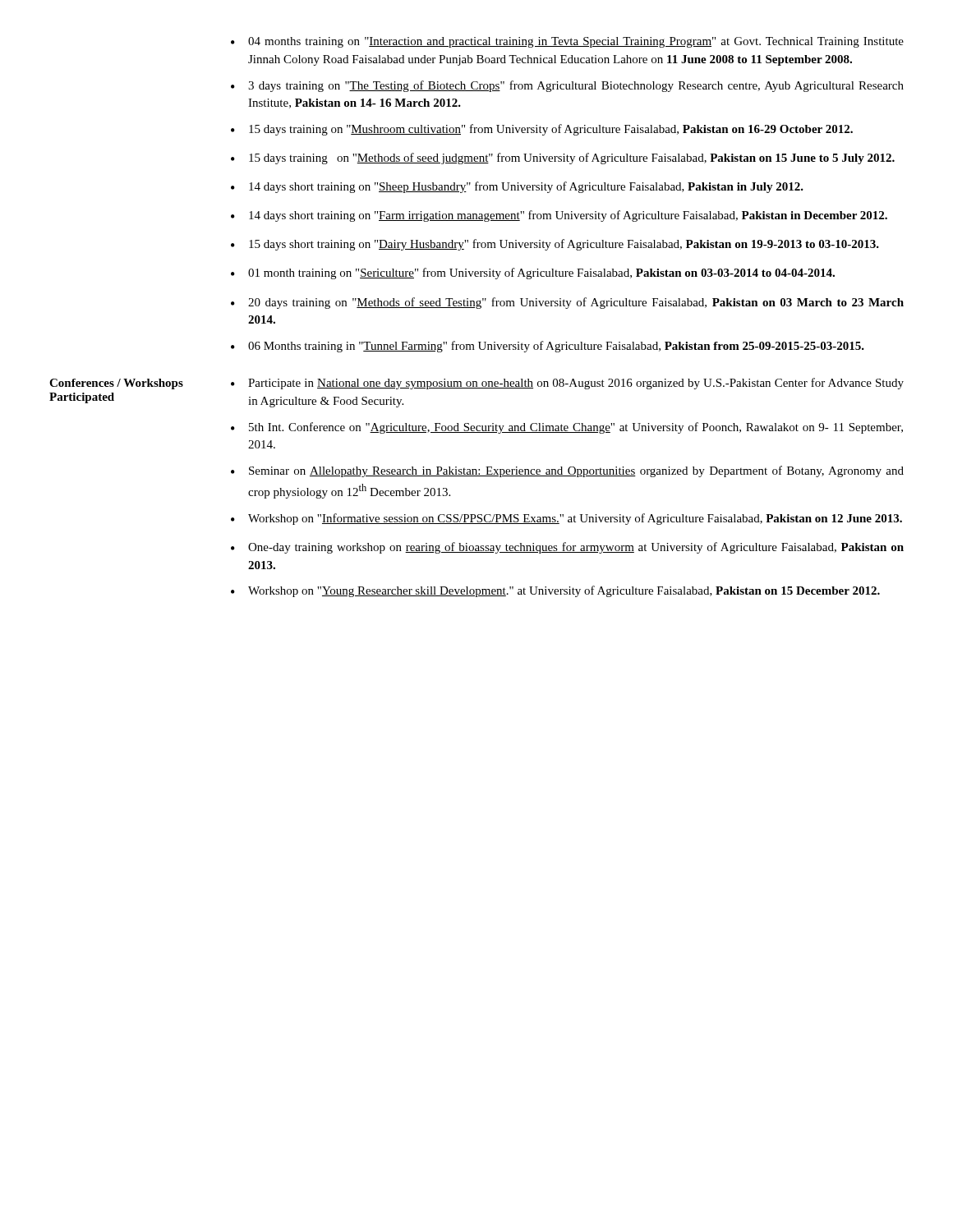The image size is (953, 1232).
Task: Find the list item with the text "• Workshop on "Informative"
Action: (x=567, y=520)
